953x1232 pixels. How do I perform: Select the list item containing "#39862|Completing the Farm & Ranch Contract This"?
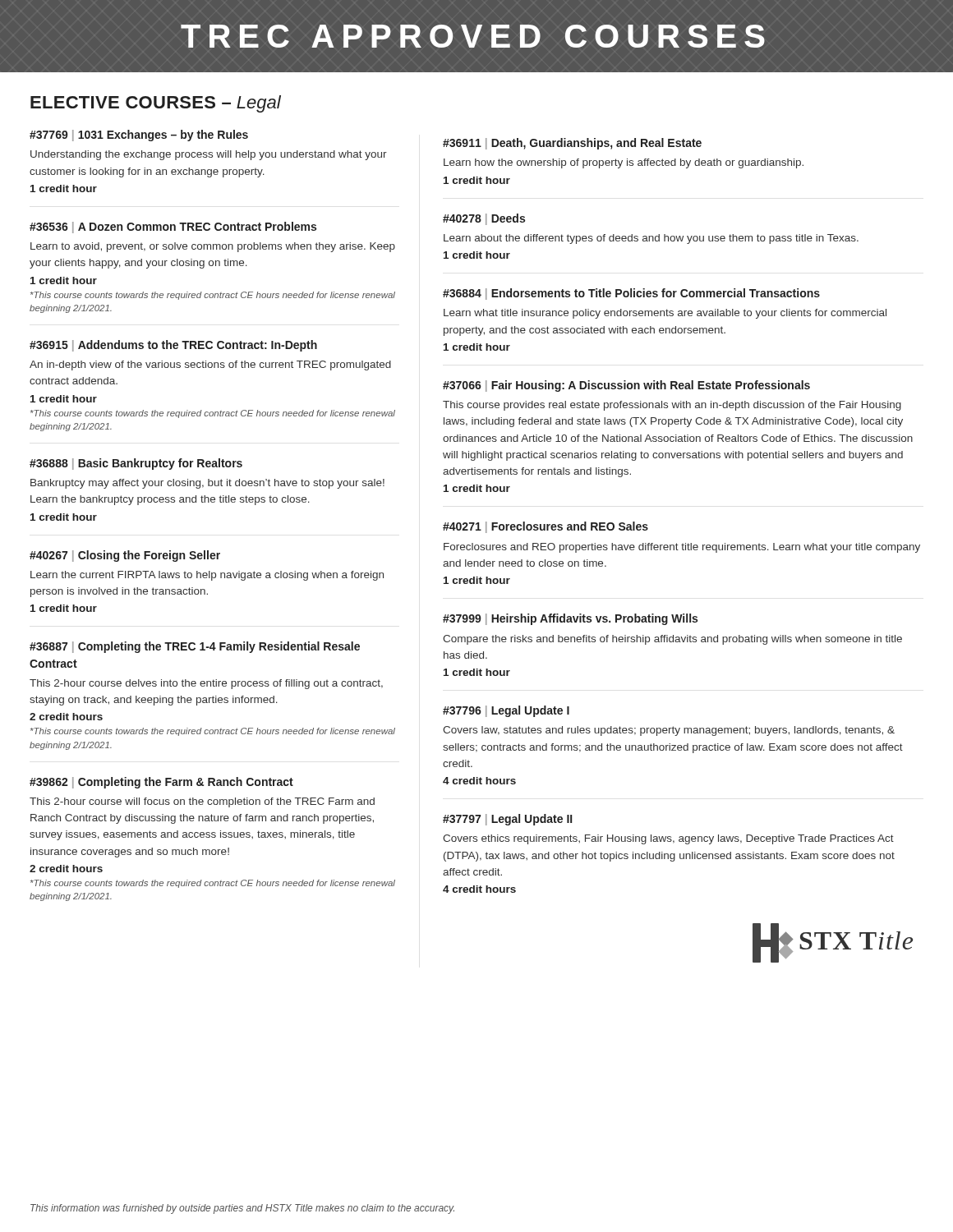214,838
